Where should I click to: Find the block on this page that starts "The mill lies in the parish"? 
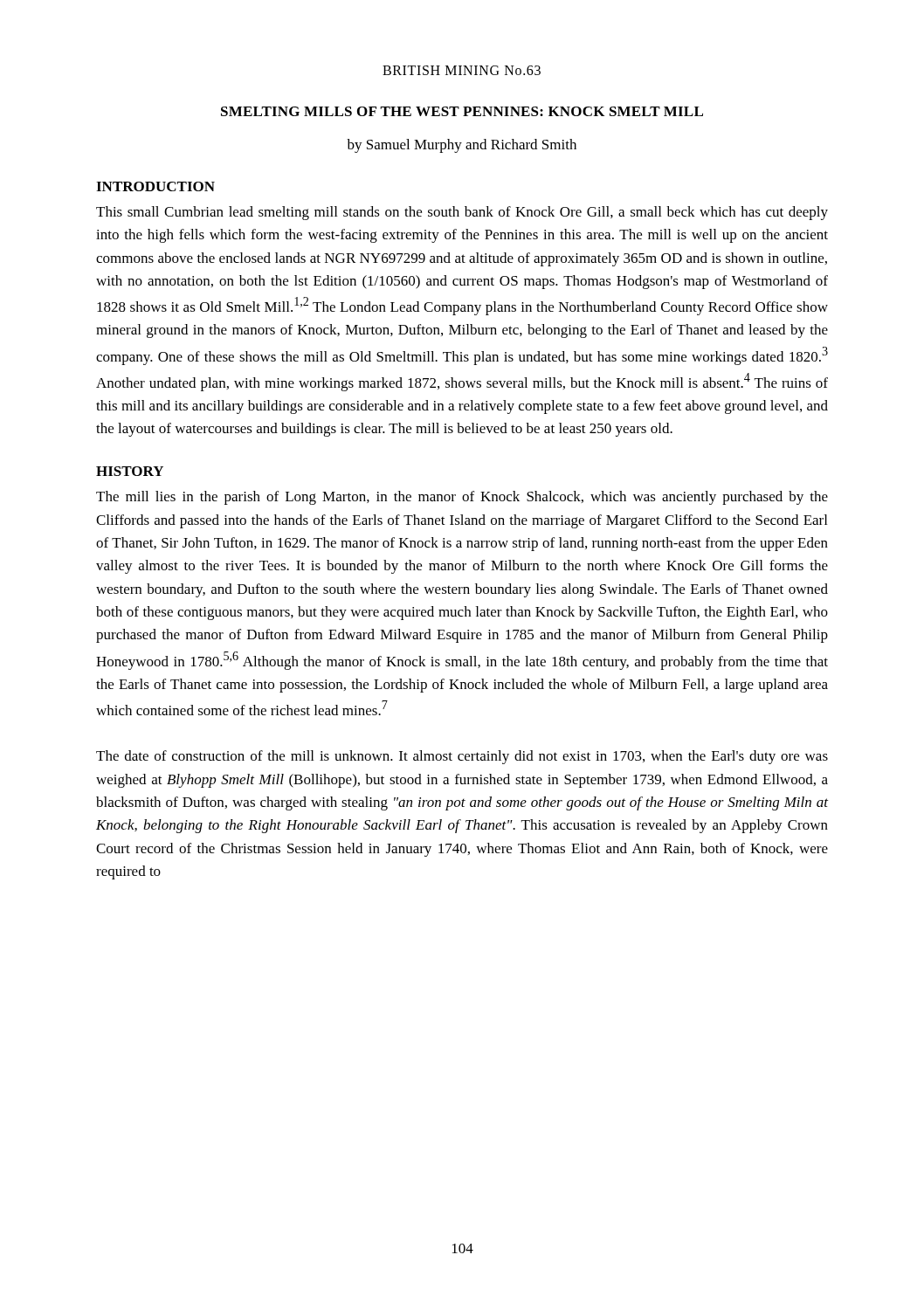click(462, 604)
